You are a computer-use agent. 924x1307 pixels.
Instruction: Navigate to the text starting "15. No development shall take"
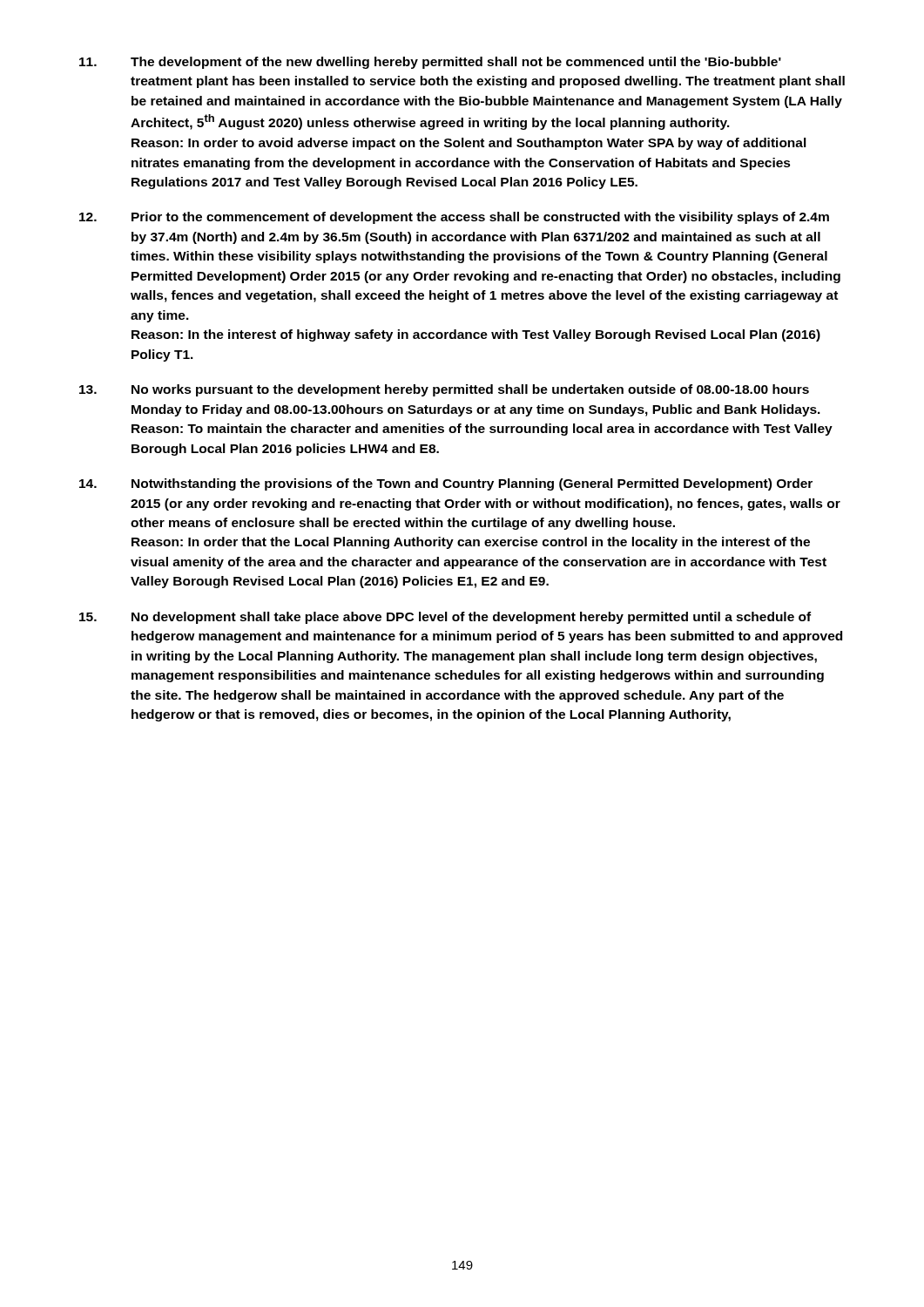tap(462, 666)
